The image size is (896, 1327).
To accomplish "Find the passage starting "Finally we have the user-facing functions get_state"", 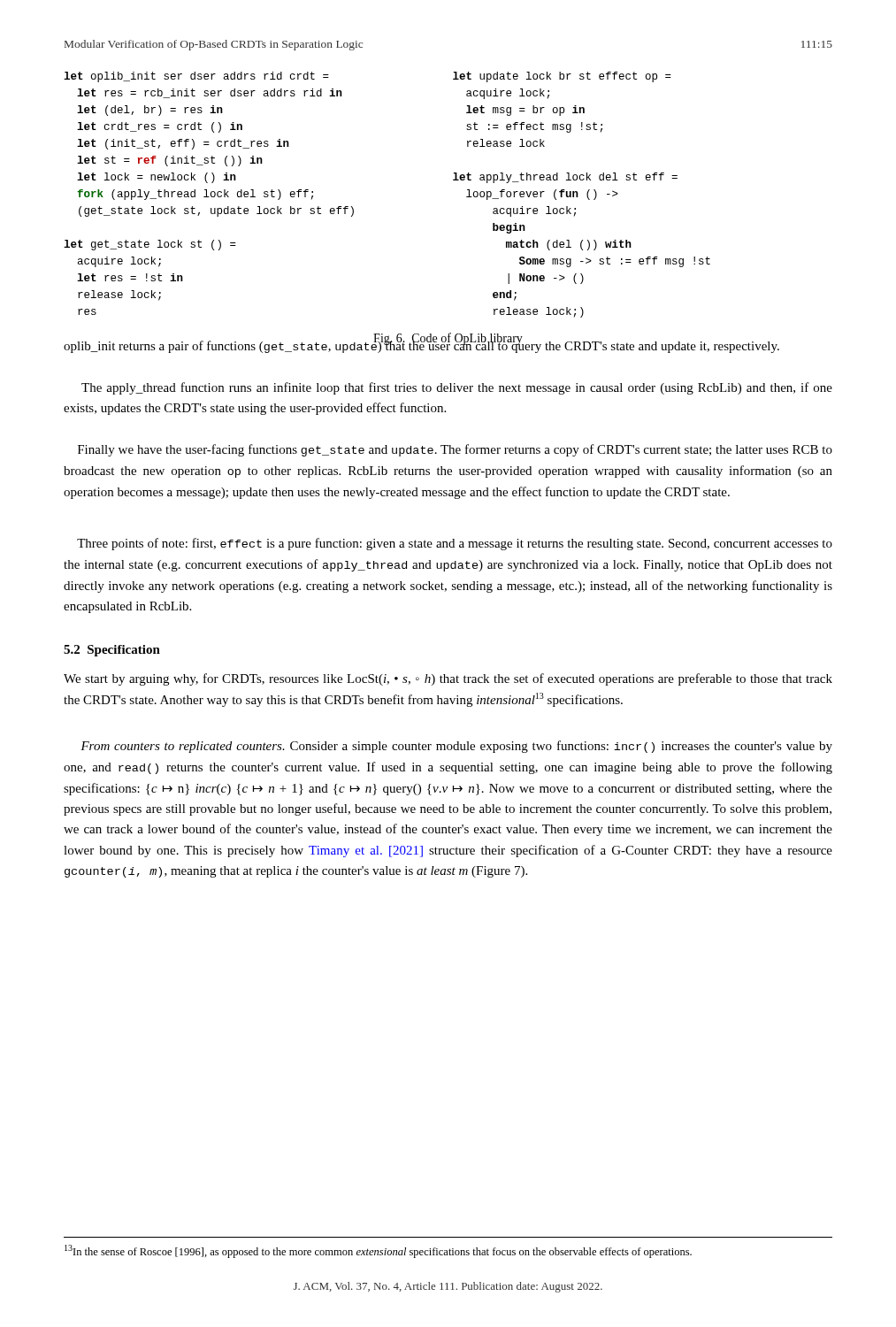I will click(x=448, y=471).
